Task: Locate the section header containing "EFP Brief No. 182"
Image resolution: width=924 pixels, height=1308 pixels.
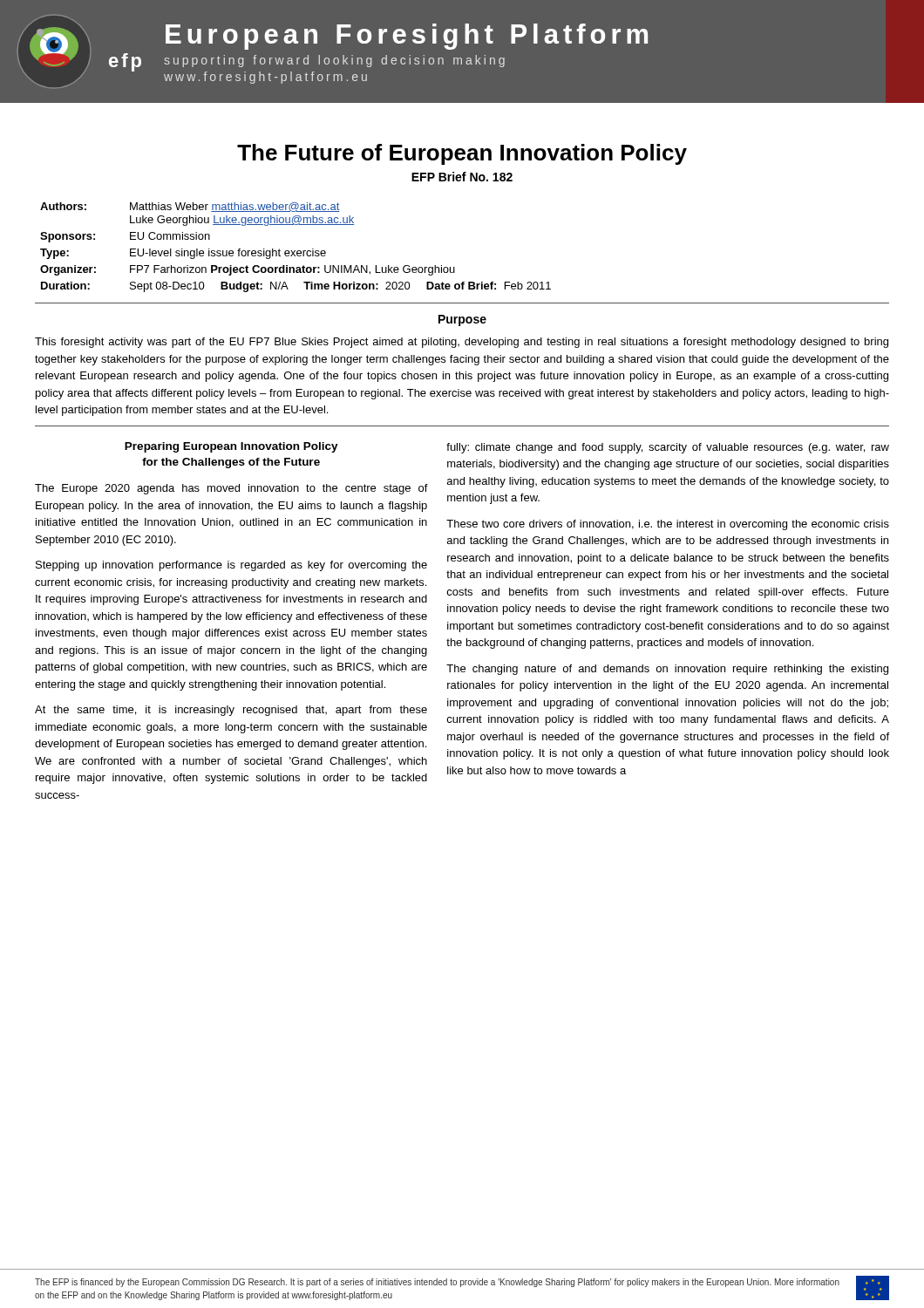Action: 462,177
